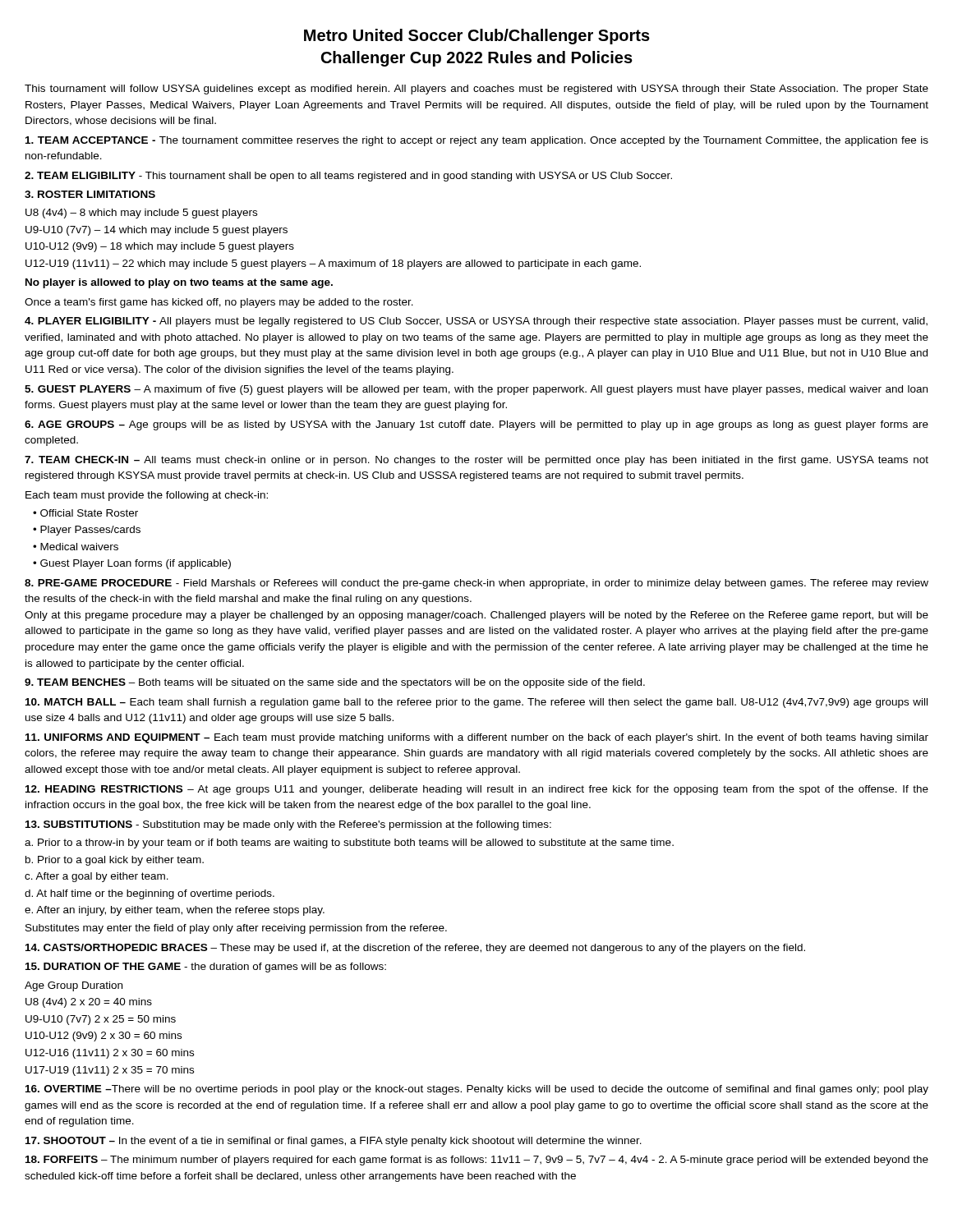Select the text starting "Age Group Duration"

pos(74,985)
